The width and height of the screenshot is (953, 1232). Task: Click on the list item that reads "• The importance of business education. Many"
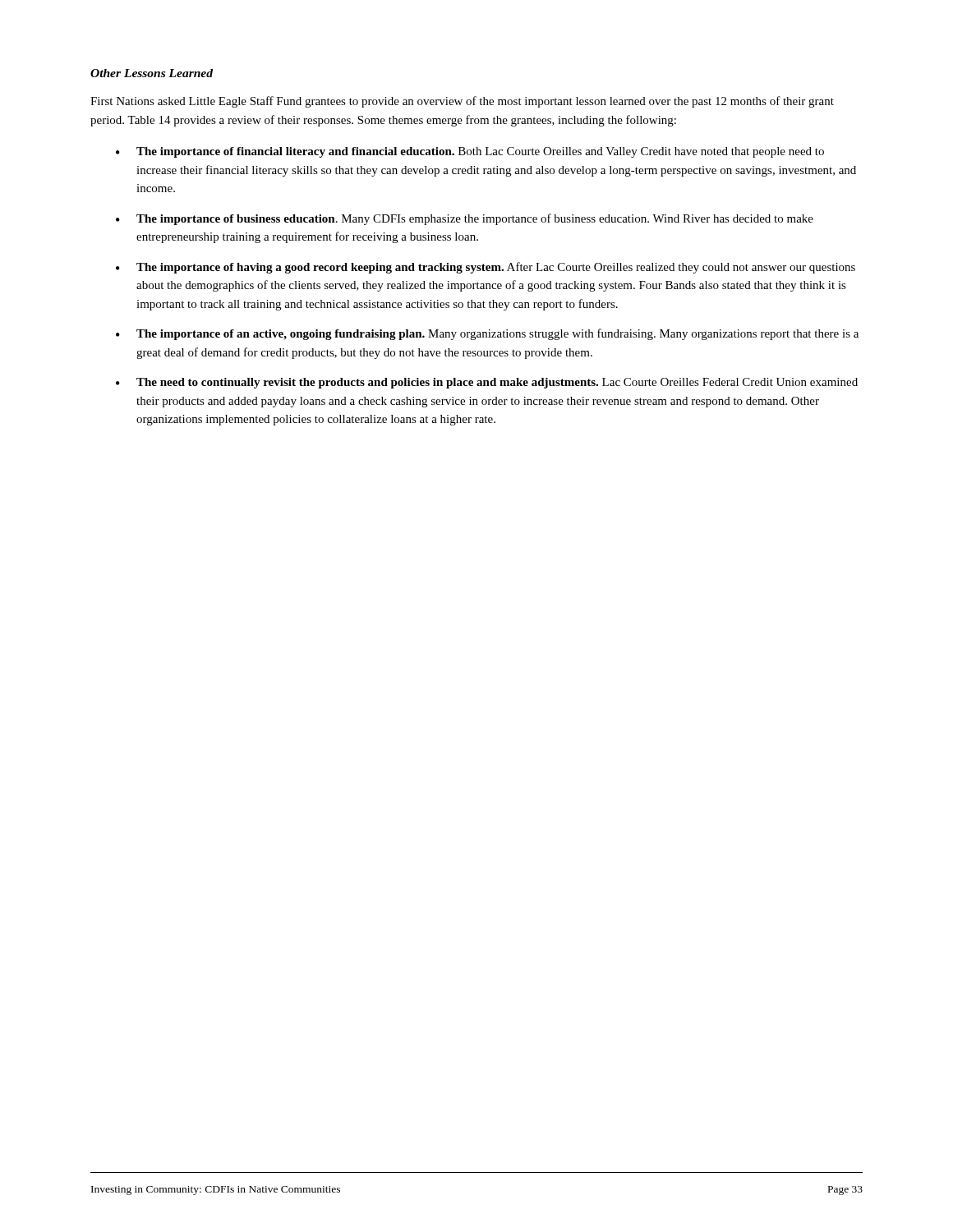(x=489, y=228)
